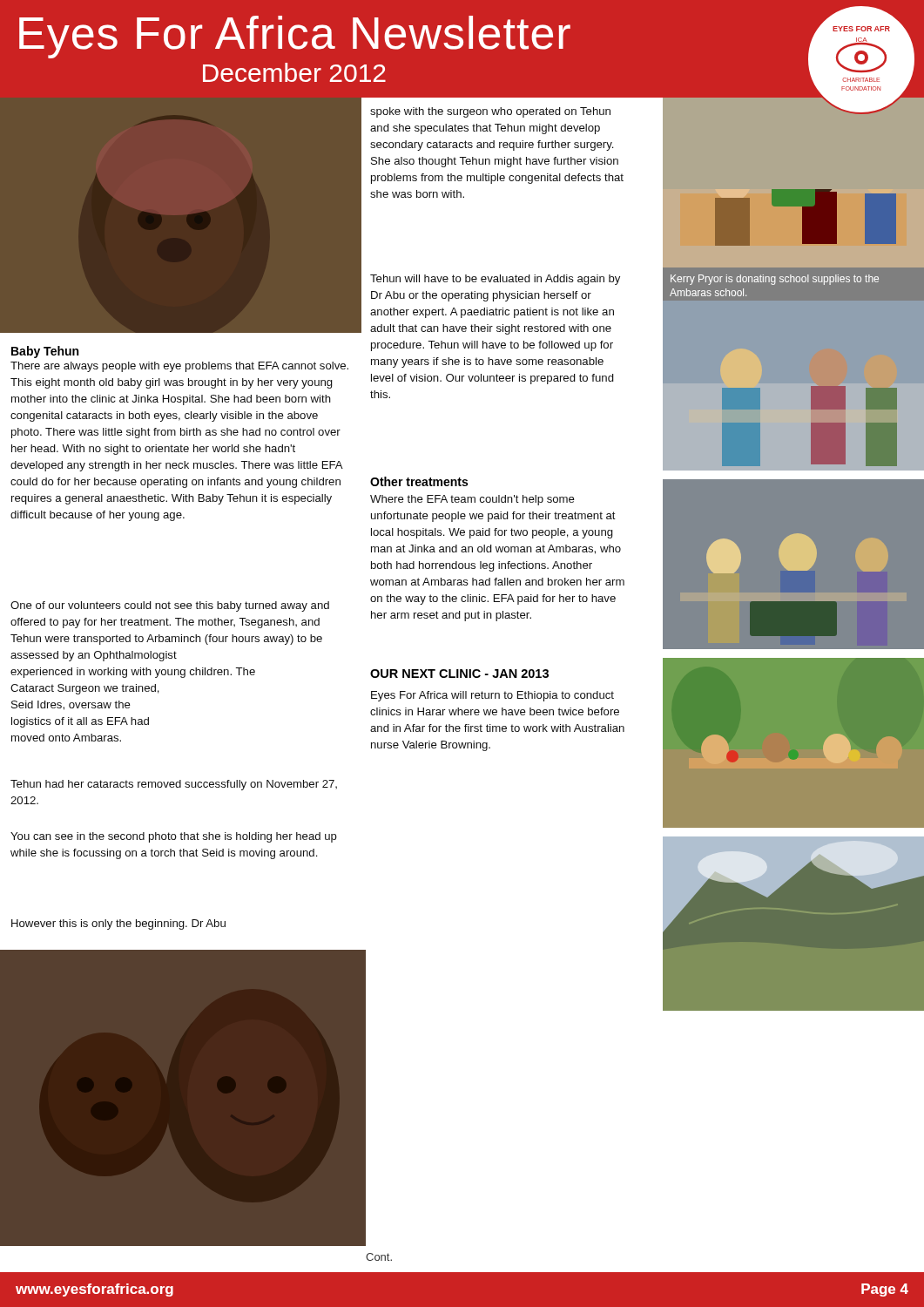Viewport: 924px width, 1307px height.
Task: Click on the section header with the text "Baby Tehun"
Action: click(45, 351)
